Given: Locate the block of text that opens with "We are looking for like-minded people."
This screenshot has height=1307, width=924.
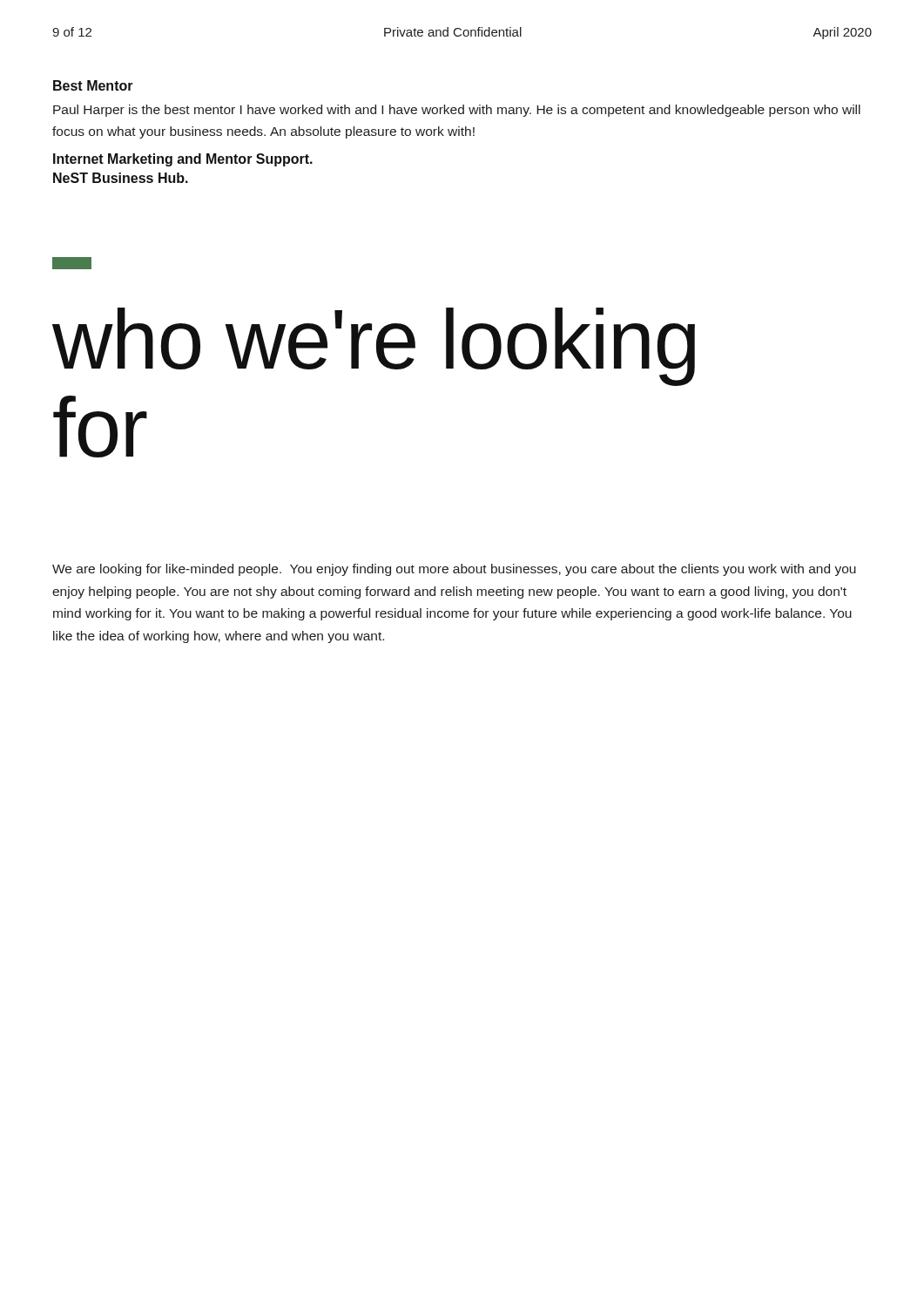Looking at the screenshot, I should point(454,602).
